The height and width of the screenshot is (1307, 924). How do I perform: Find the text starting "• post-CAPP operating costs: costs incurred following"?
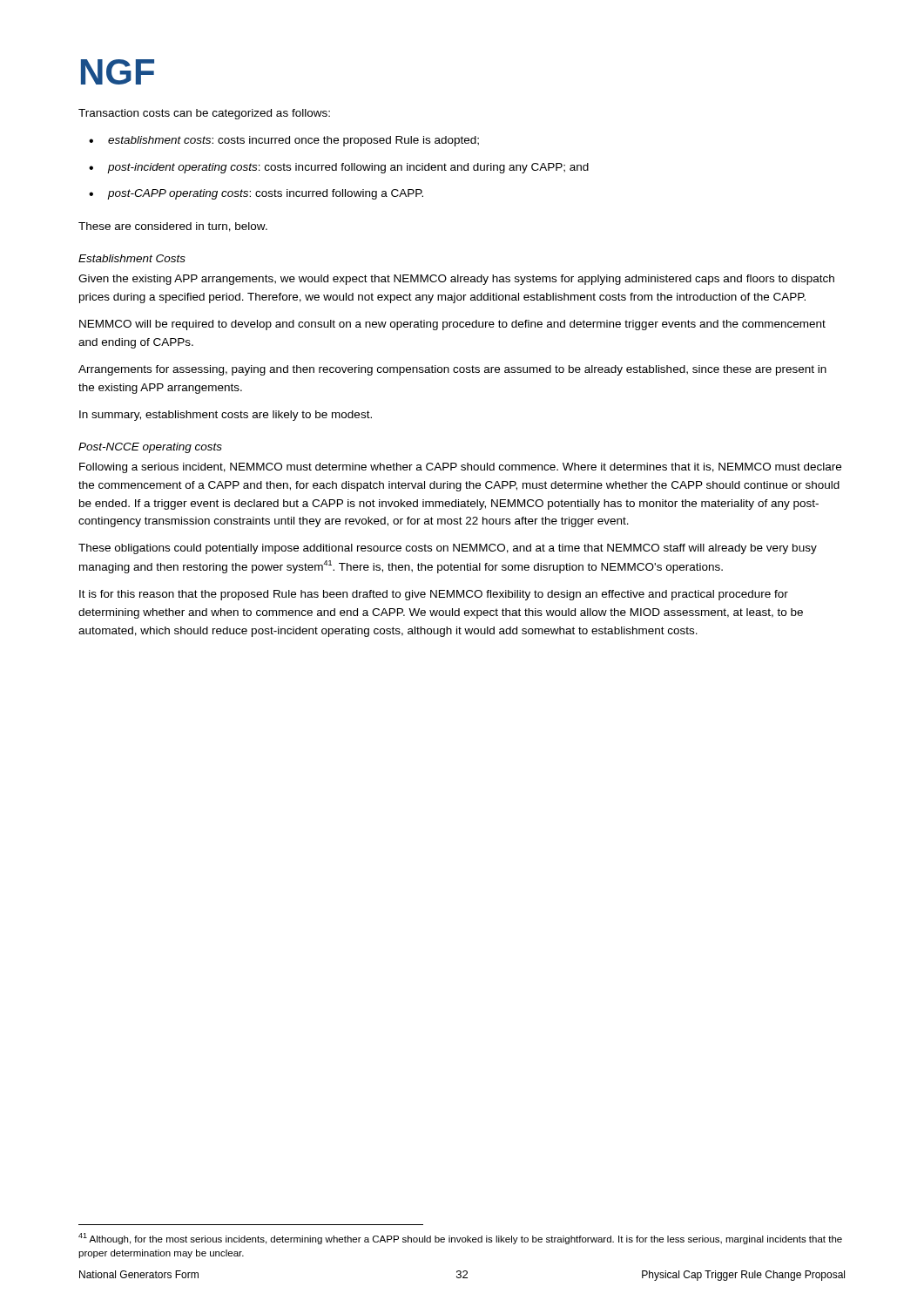(x=257, y=194)
